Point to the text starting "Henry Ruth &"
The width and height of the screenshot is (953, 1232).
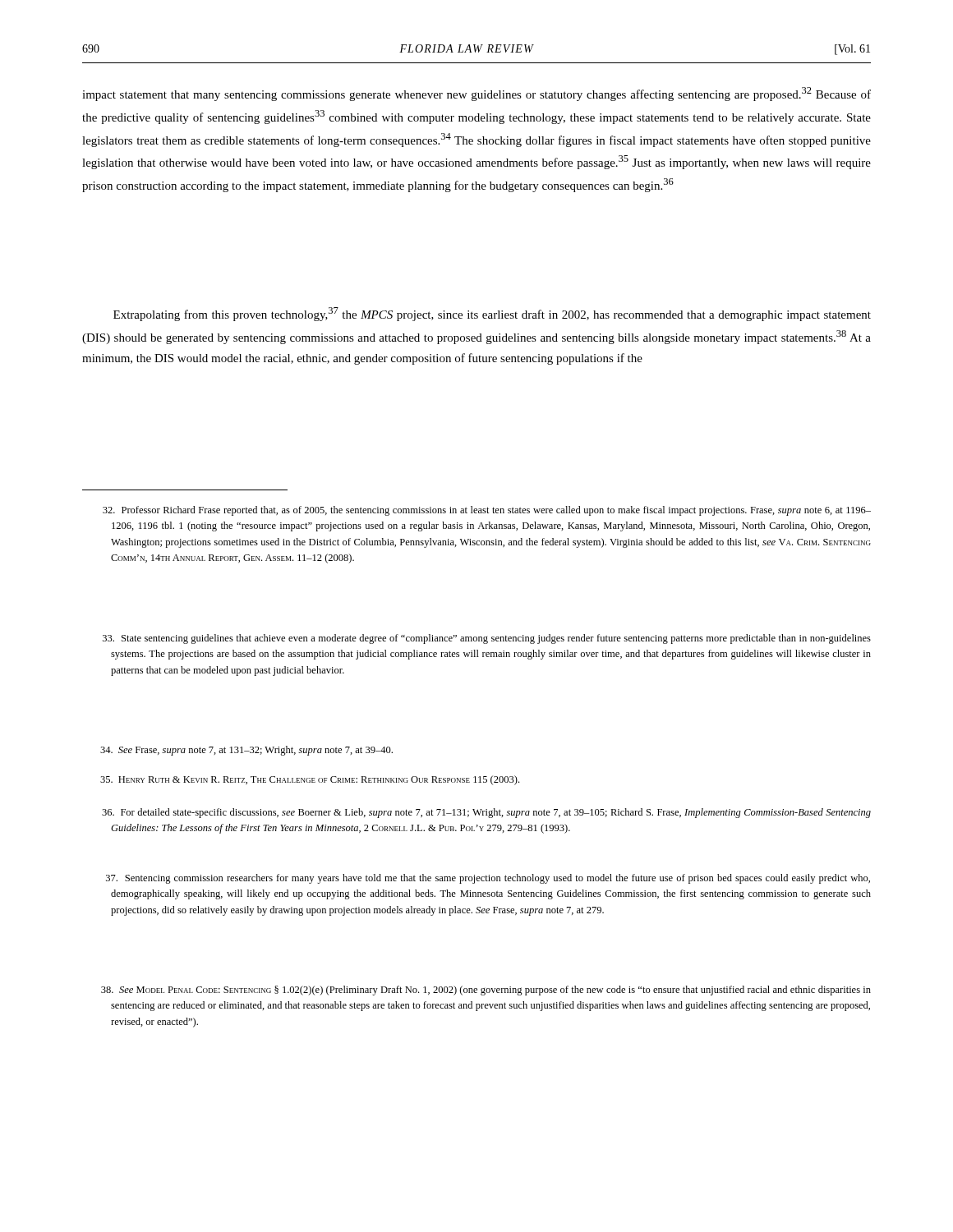(x=301, y=779)
